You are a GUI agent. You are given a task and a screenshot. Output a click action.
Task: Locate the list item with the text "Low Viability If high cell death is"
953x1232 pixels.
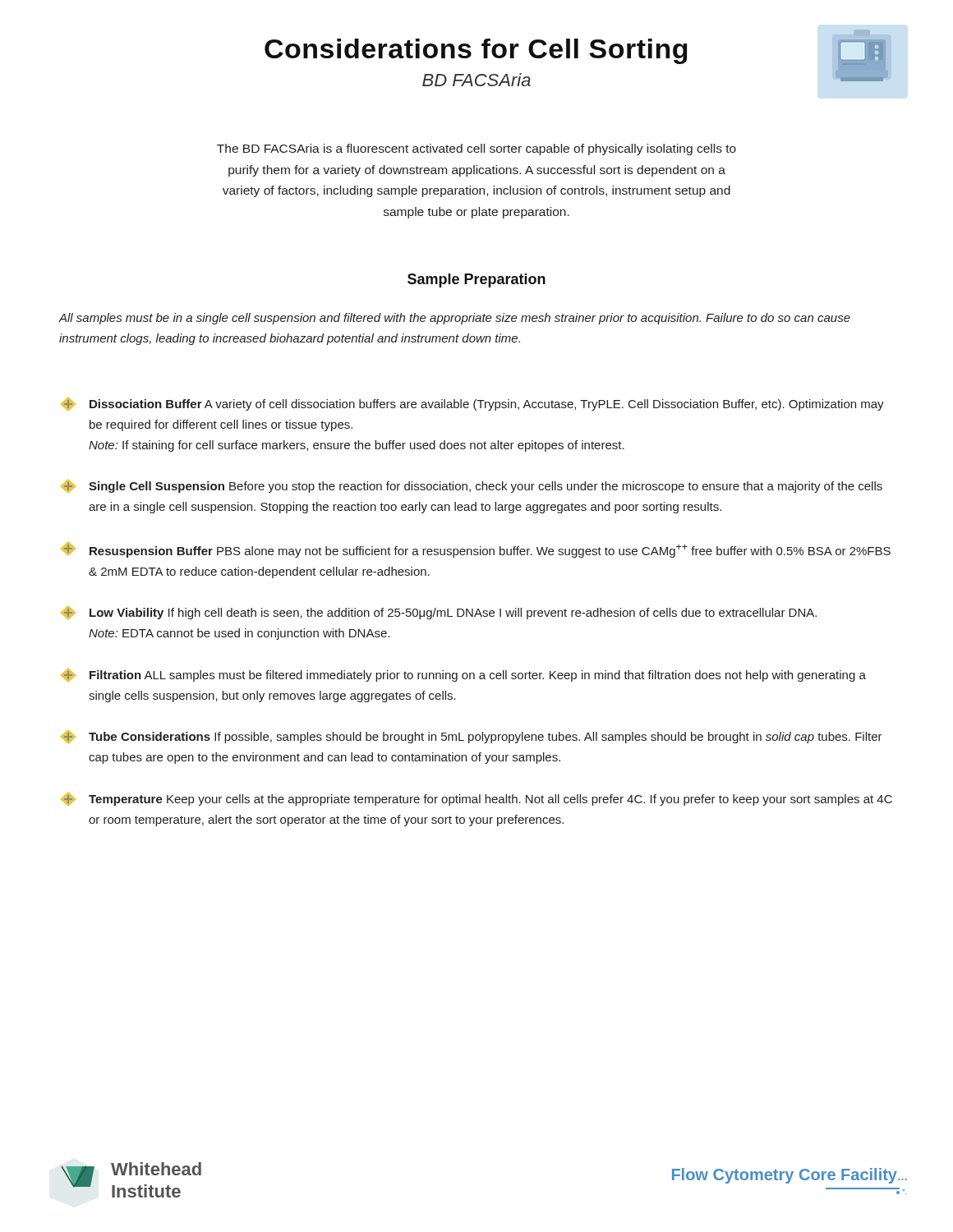tap(438, 623)
